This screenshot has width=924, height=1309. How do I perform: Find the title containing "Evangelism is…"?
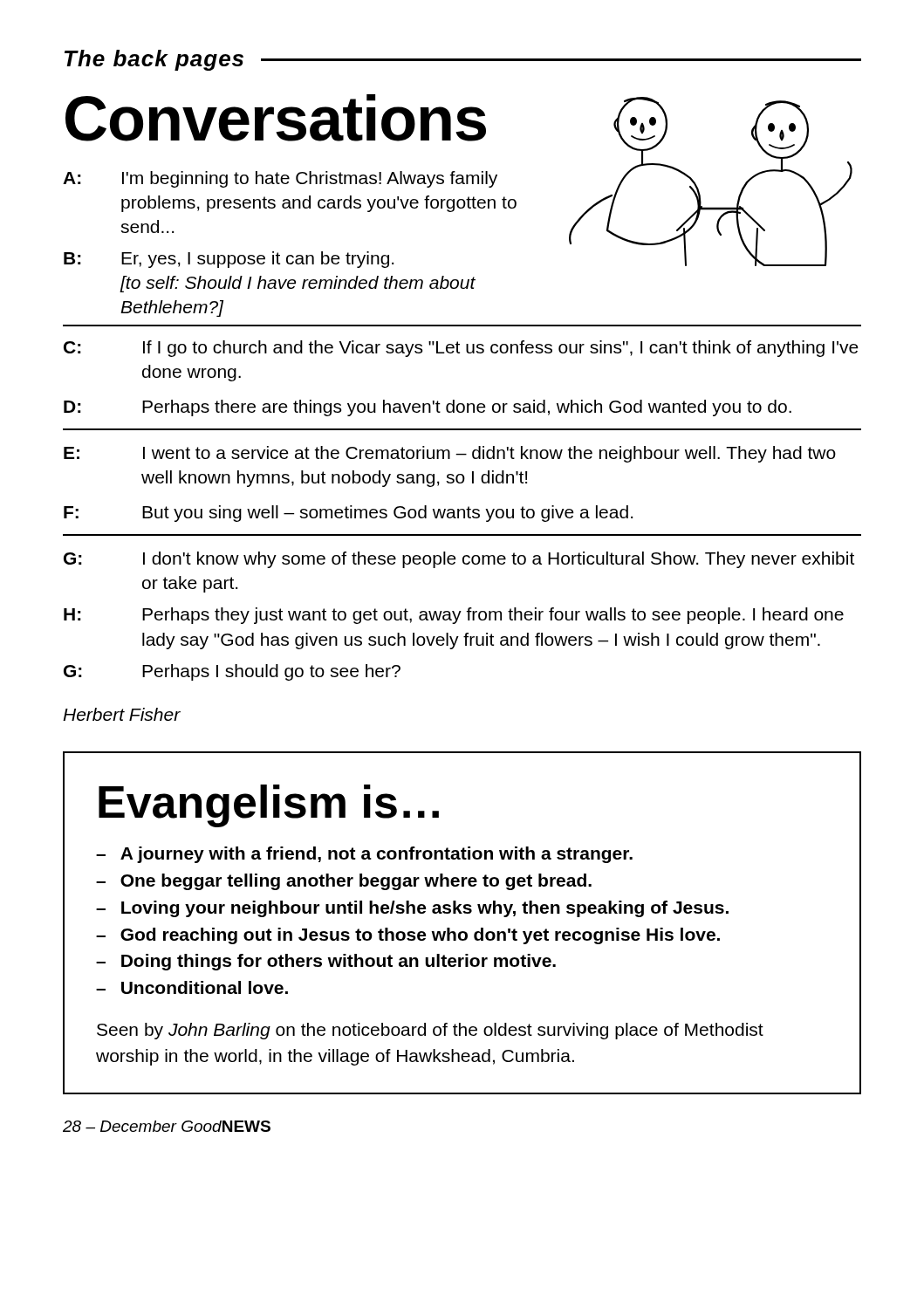point(270,802)
